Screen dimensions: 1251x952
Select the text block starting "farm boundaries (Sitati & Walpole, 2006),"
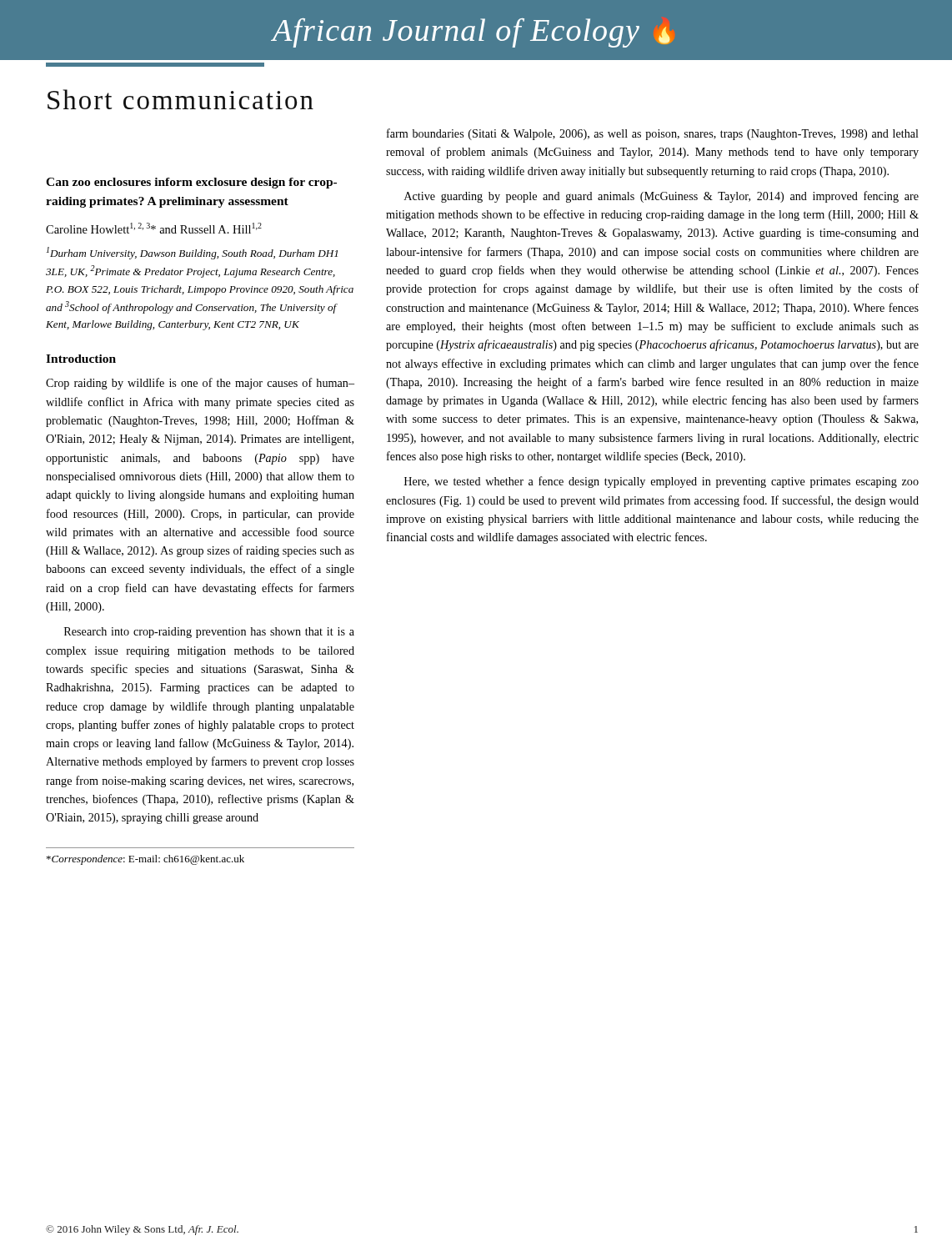(x=652, y=335)
